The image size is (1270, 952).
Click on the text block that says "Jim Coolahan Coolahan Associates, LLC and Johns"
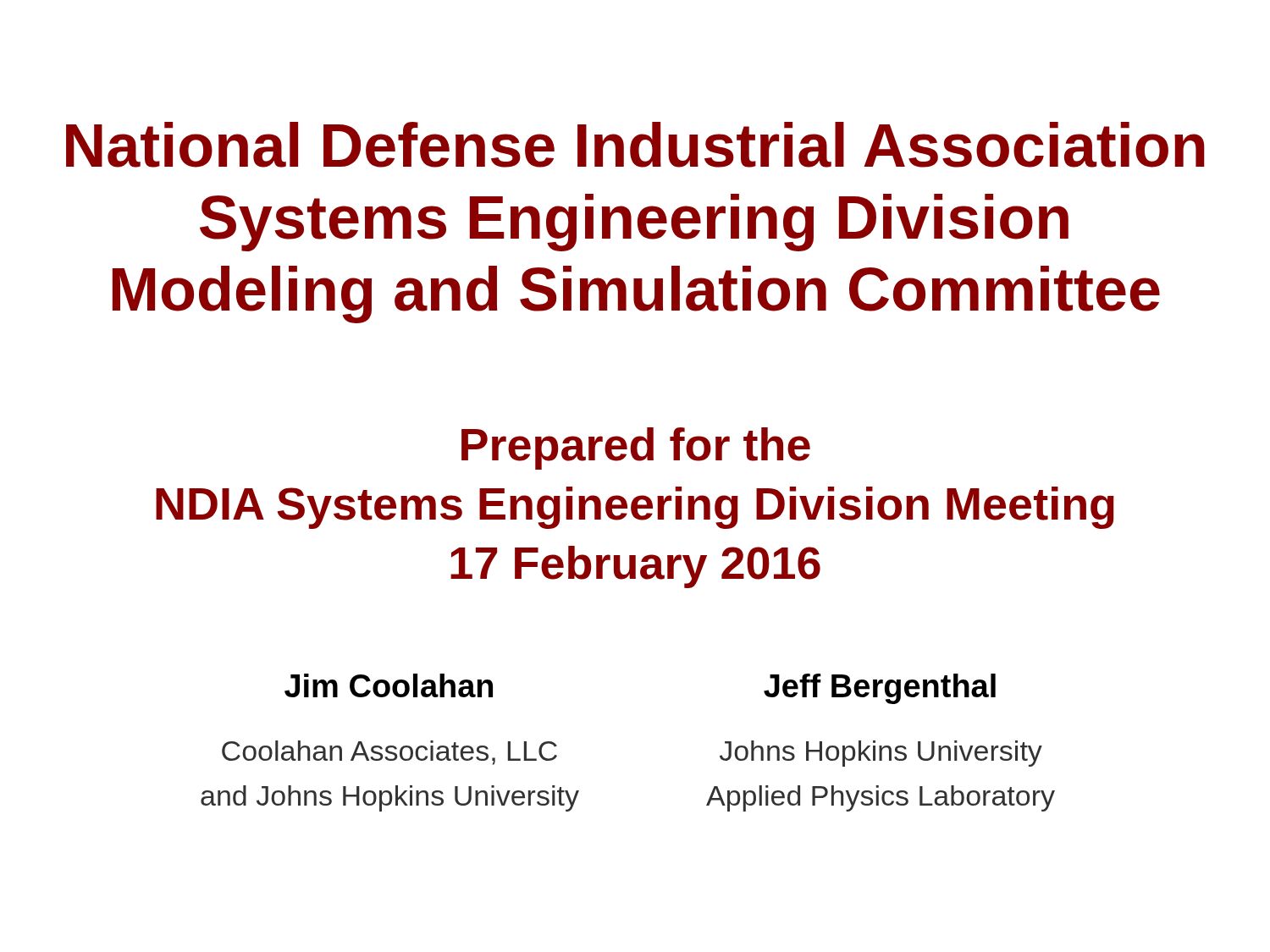(389, 743)
